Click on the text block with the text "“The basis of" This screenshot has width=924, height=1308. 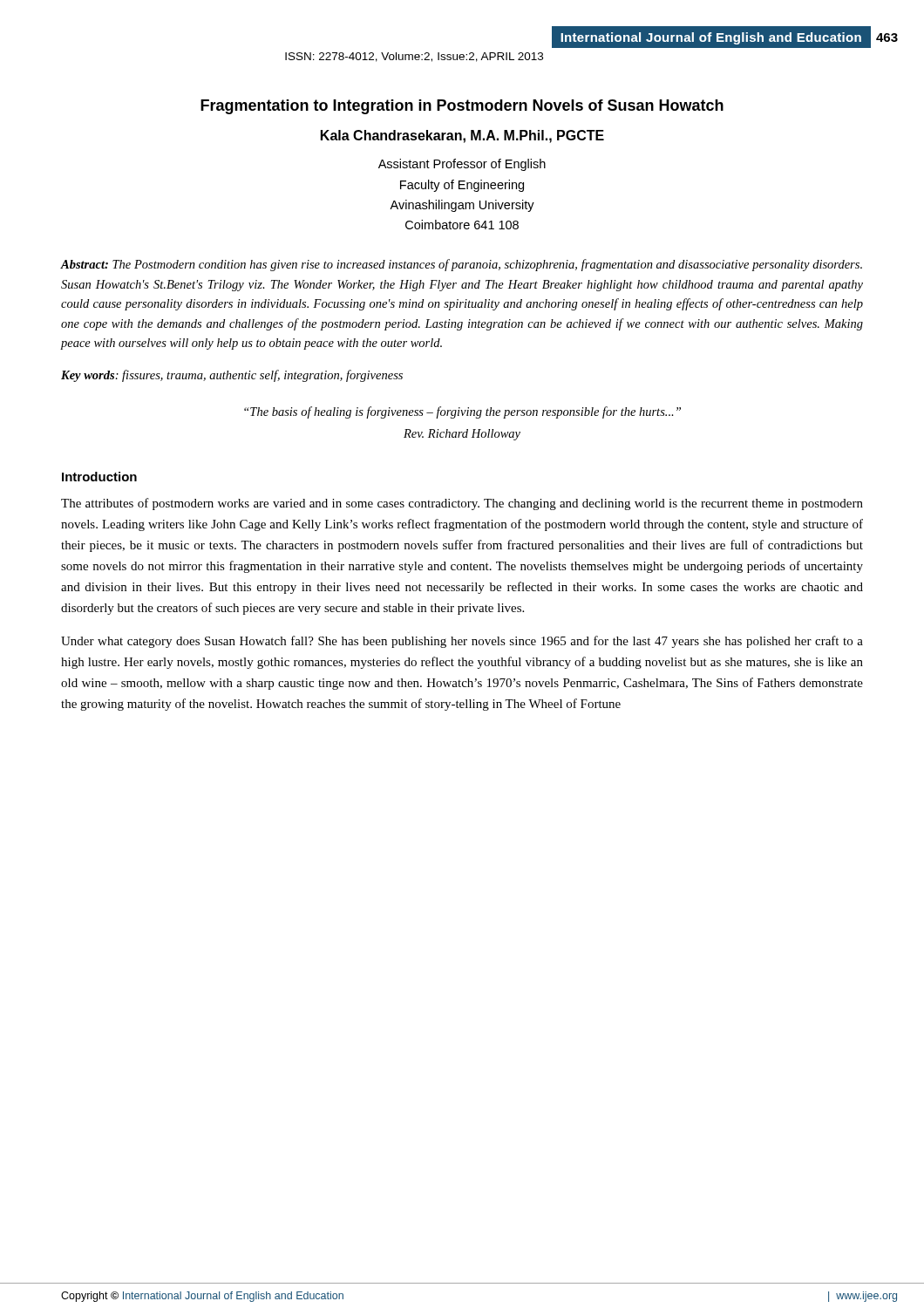coord(462,423)
